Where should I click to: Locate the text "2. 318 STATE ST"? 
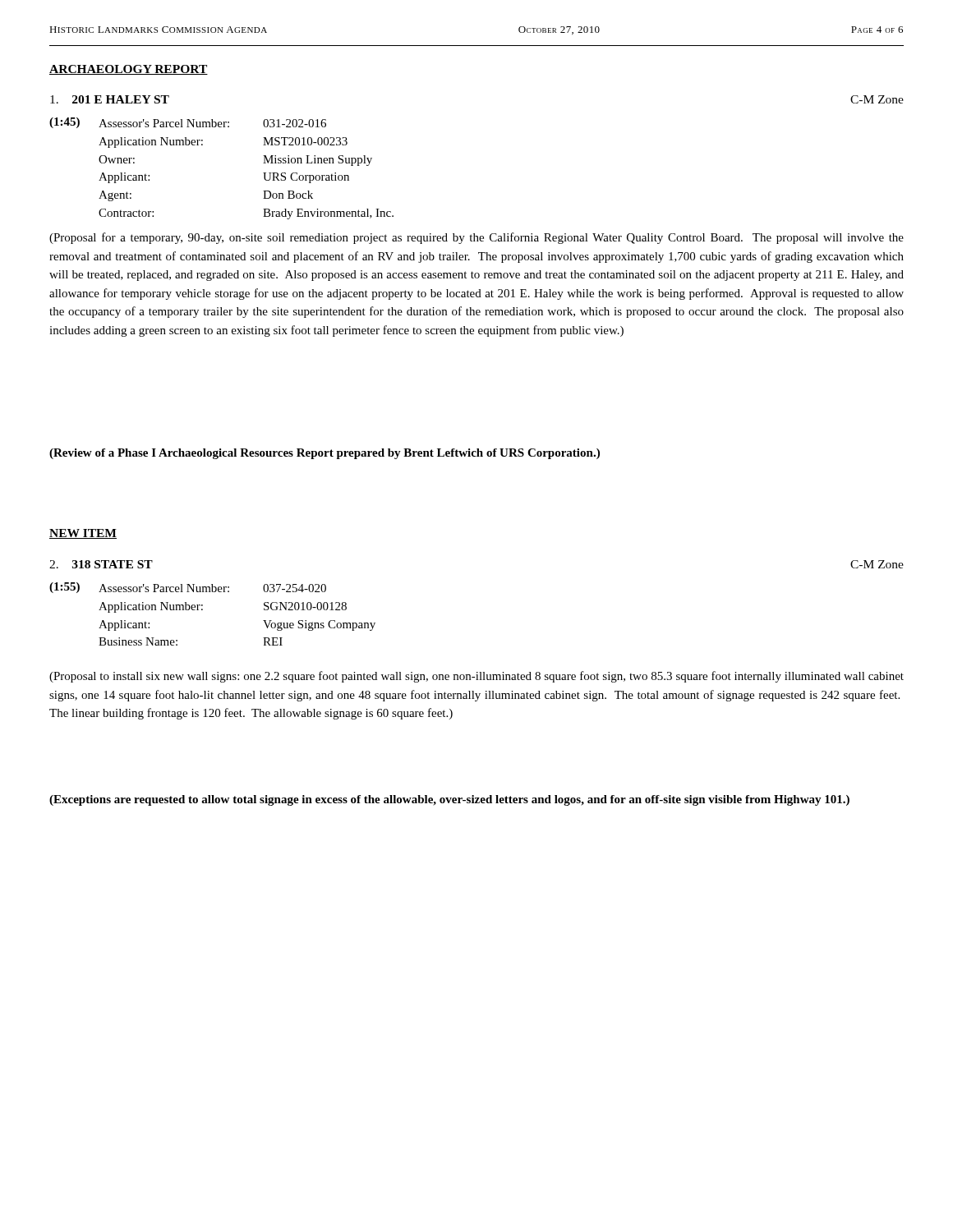pyautogui.click(x=101, y=564)
